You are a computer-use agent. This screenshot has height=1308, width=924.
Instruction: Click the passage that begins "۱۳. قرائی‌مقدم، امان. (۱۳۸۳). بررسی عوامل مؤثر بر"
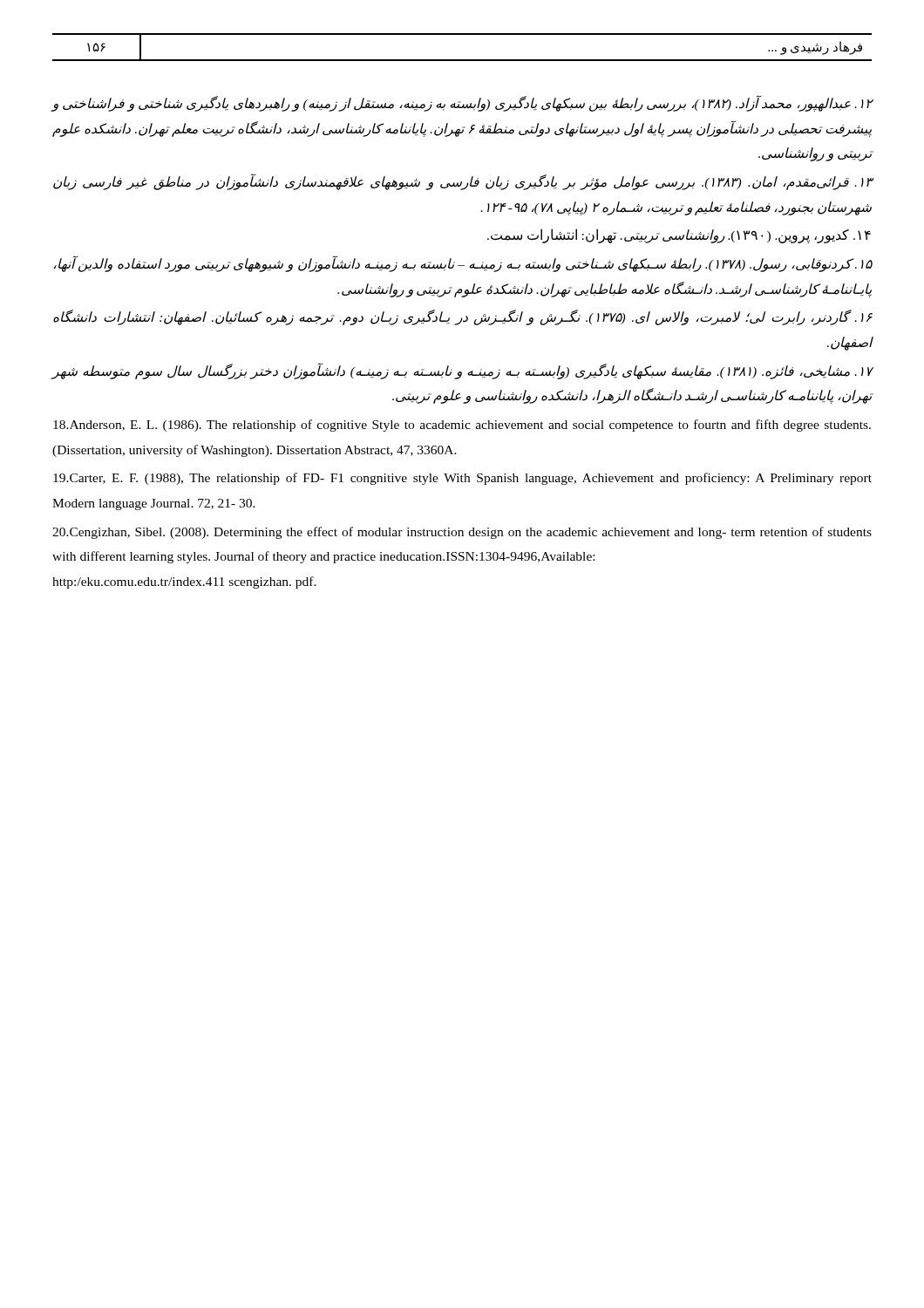(x=462, y=194)
